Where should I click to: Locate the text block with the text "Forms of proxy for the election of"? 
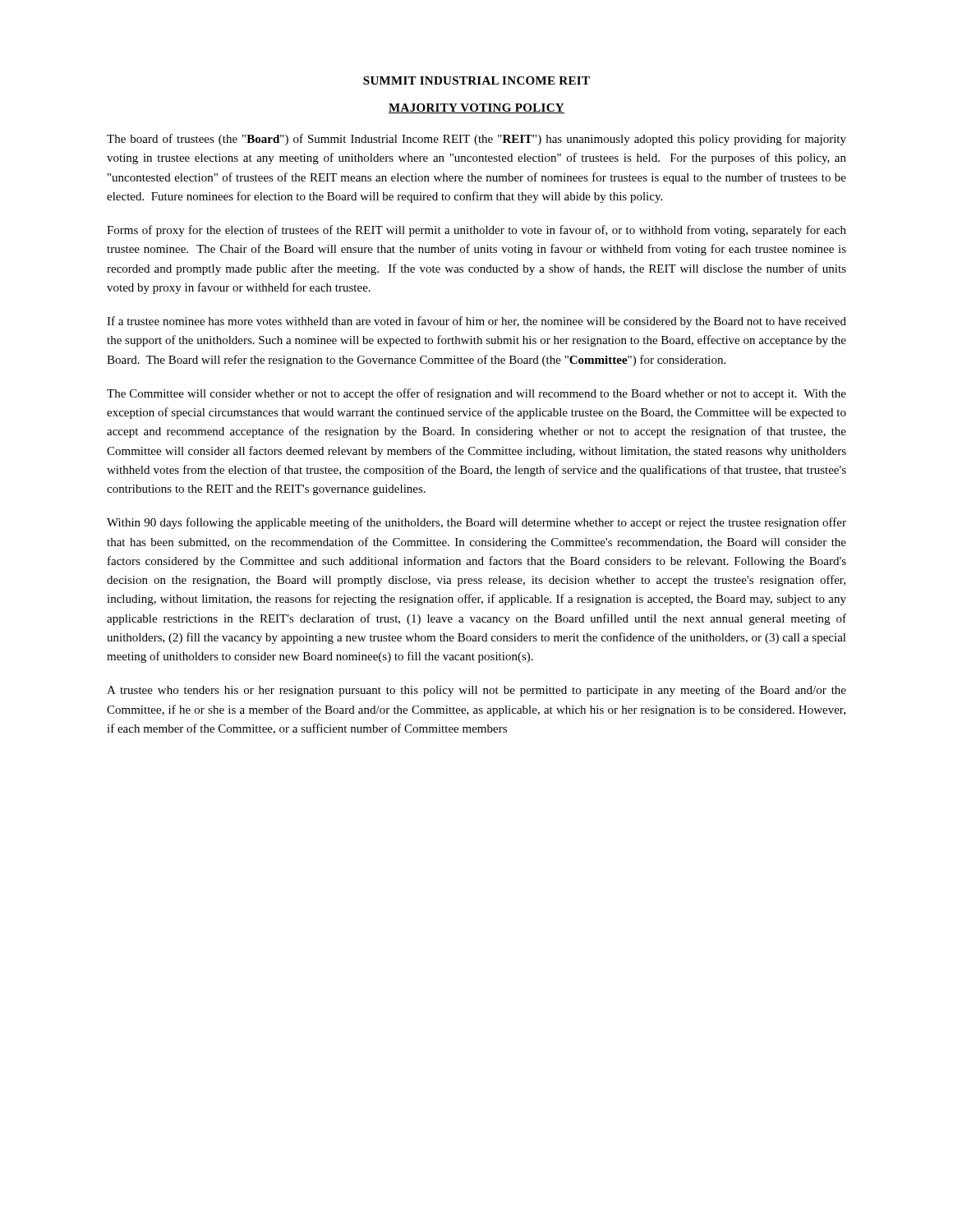(x=476, y=259)
